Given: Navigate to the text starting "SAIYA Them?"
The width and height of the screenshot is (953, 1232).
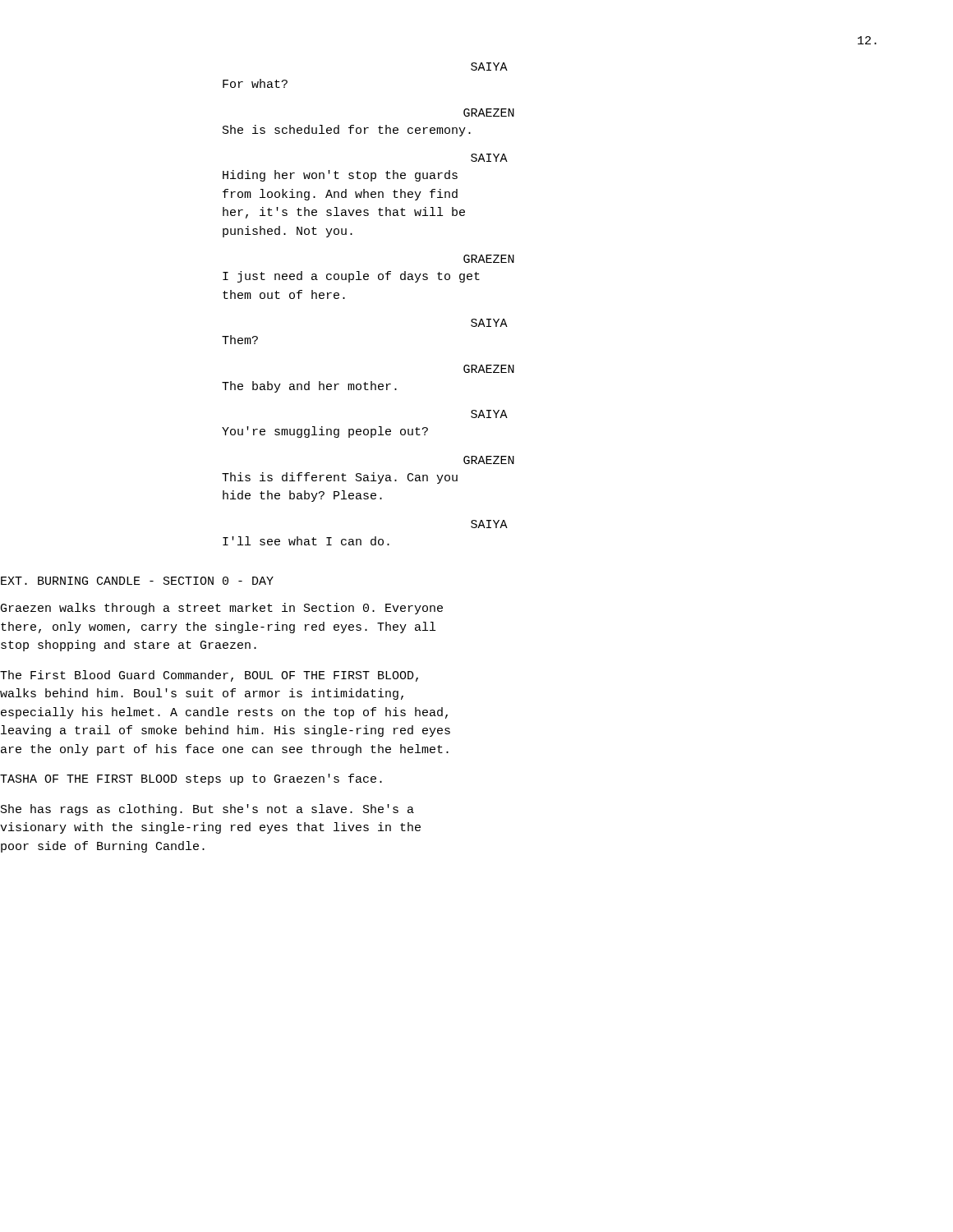Looking at the screenshot, I should point(489,334).
